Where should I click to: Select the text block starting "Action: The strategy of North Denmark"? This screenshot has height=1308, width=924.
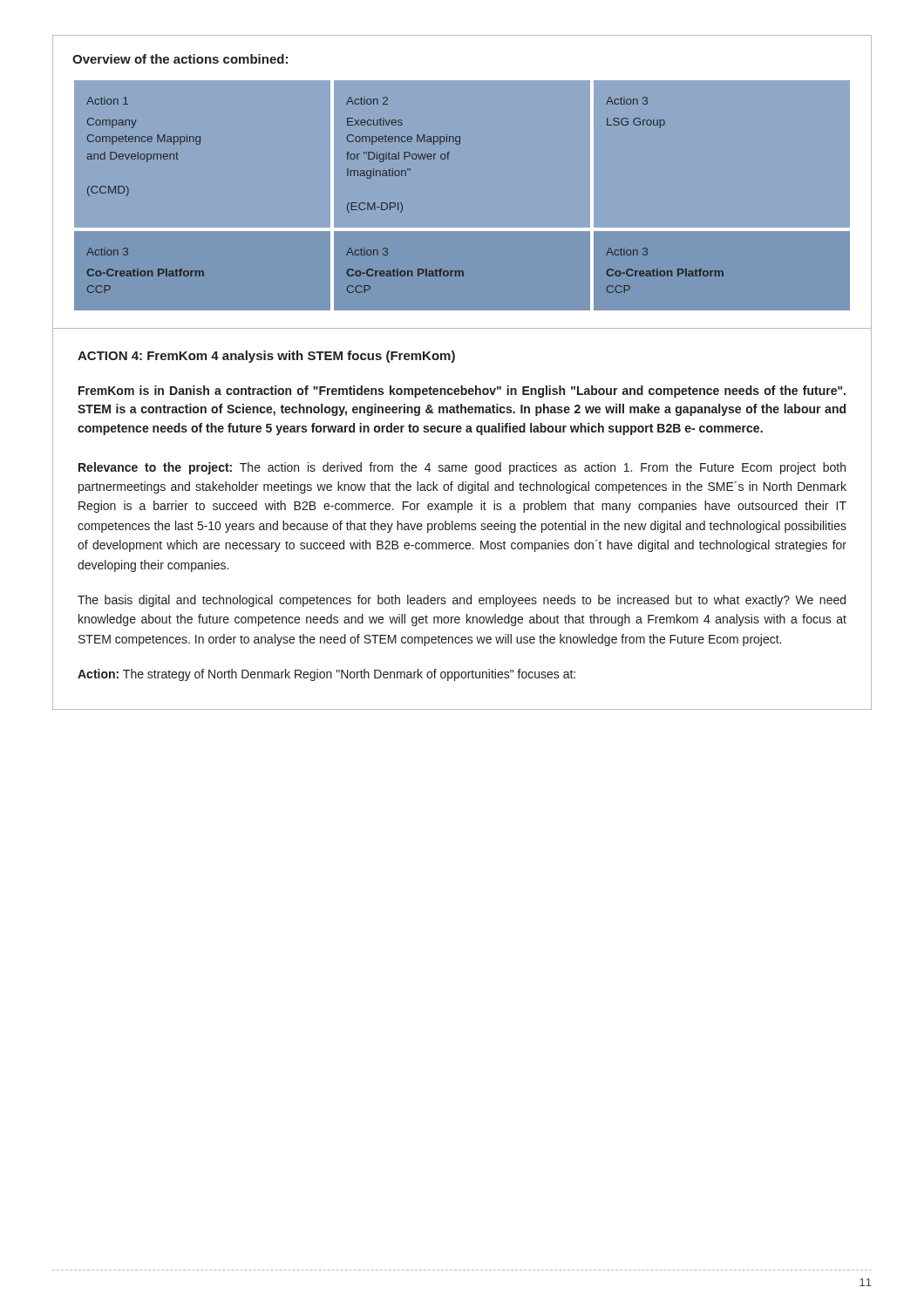coord(327,674)
